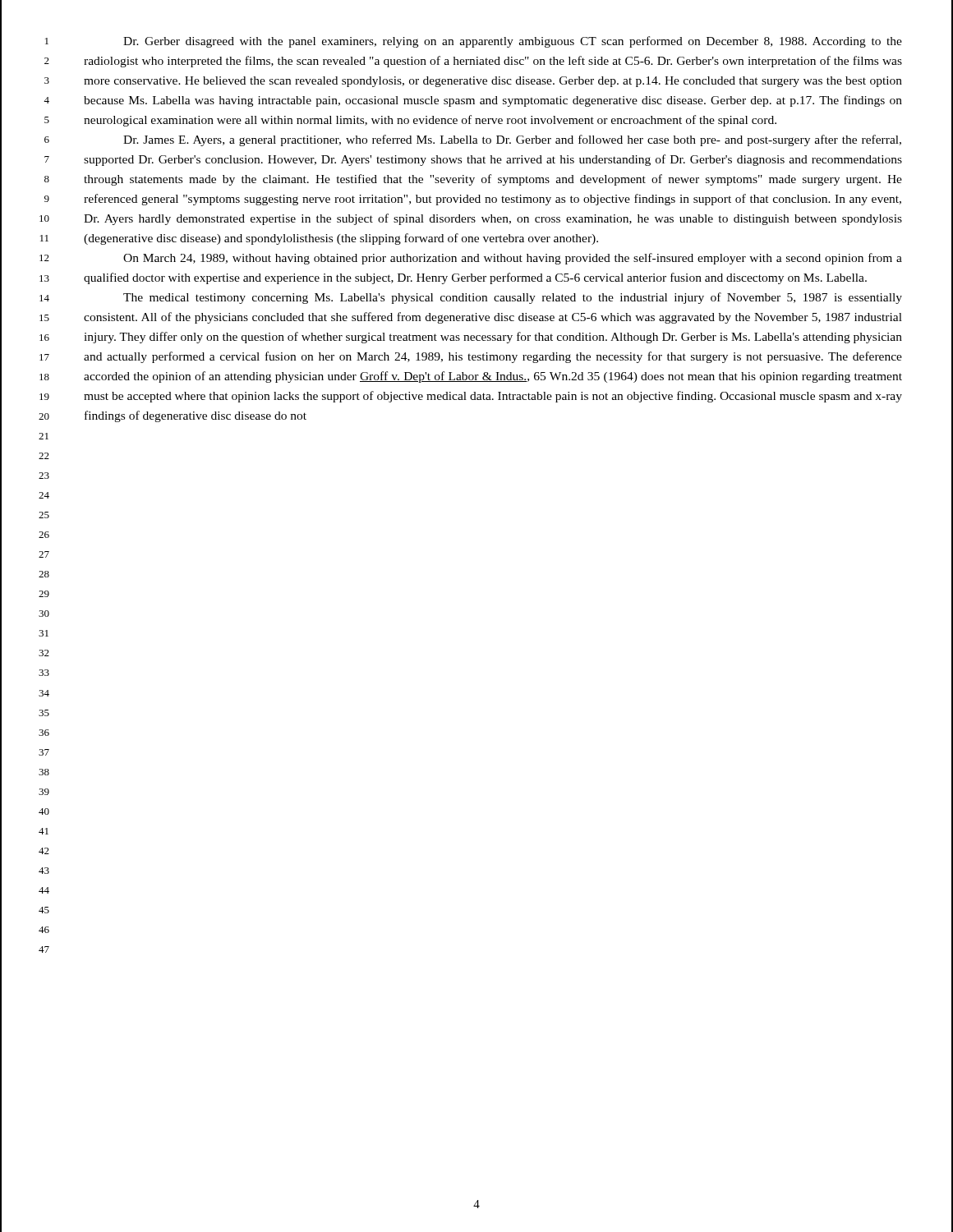Locate the block starting "The medical testimony"
Screen dimensions: 1232x953
pos(493,357)
